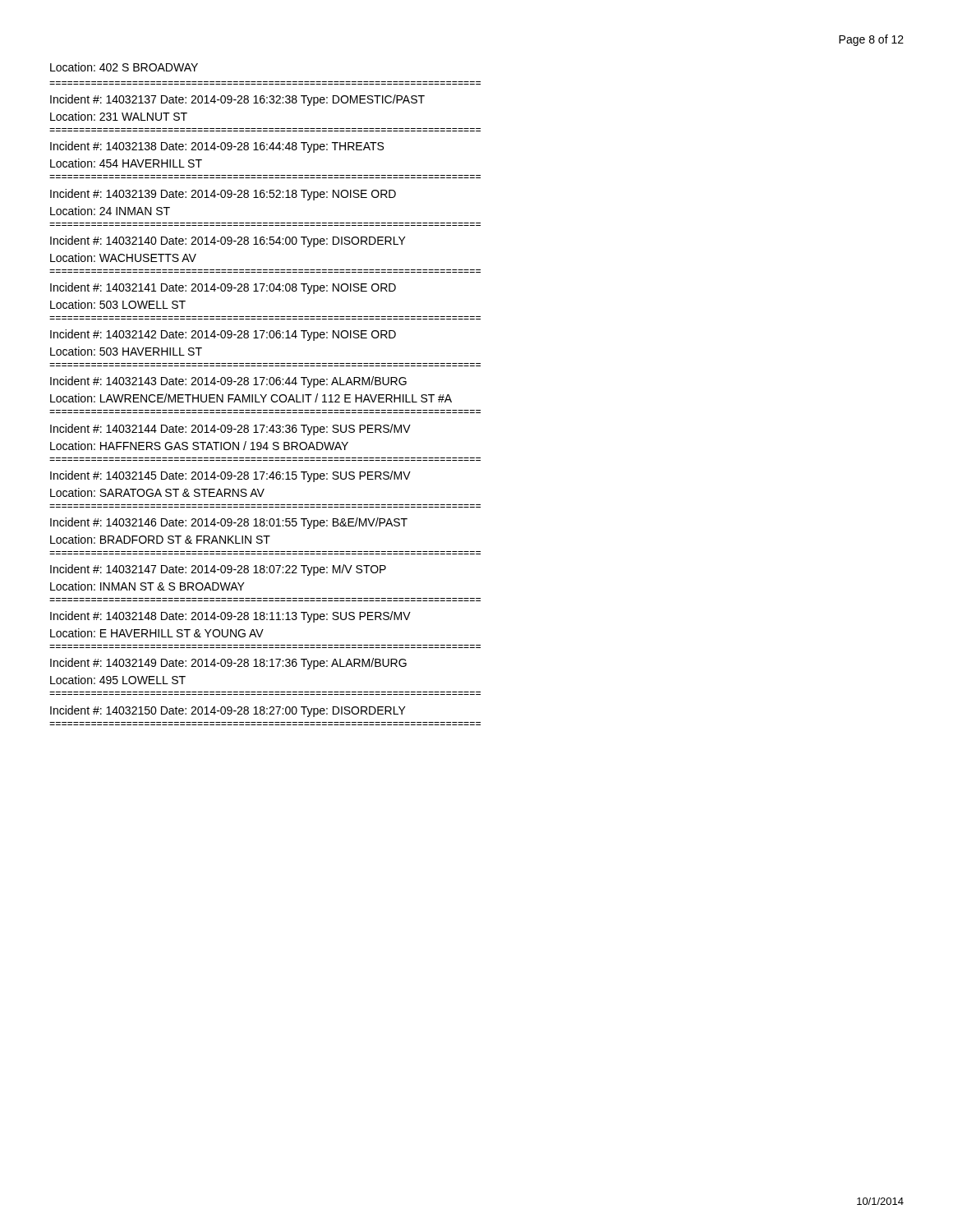Image resolution: width=953 pixels, height=1232 pixels.
Task: Select the region starting "Incident #: 14032150 Date: 2014-09-28"
Action: point(476,711)
